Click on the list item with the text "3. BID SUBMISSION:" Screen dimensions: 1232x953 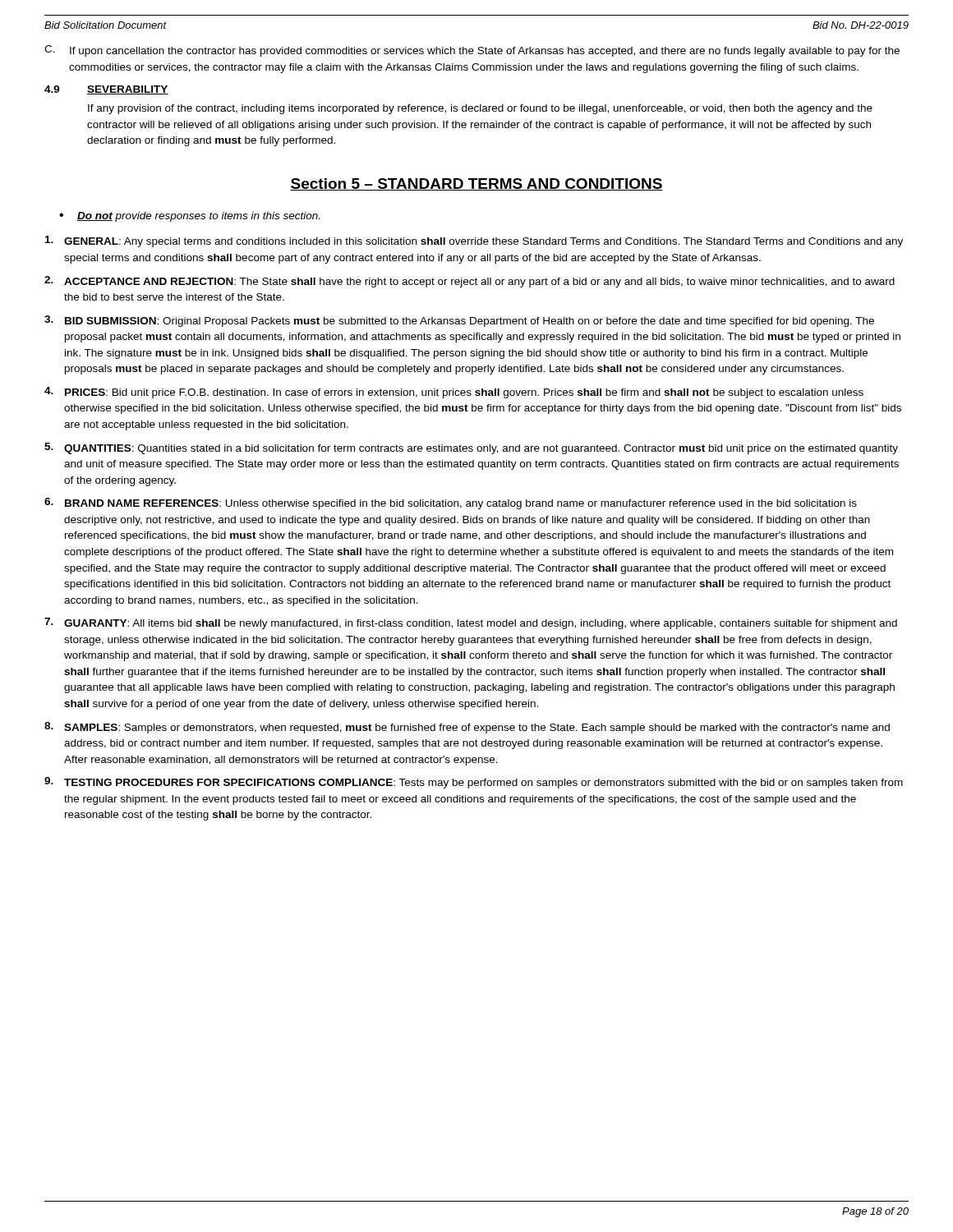pos(476,345)
